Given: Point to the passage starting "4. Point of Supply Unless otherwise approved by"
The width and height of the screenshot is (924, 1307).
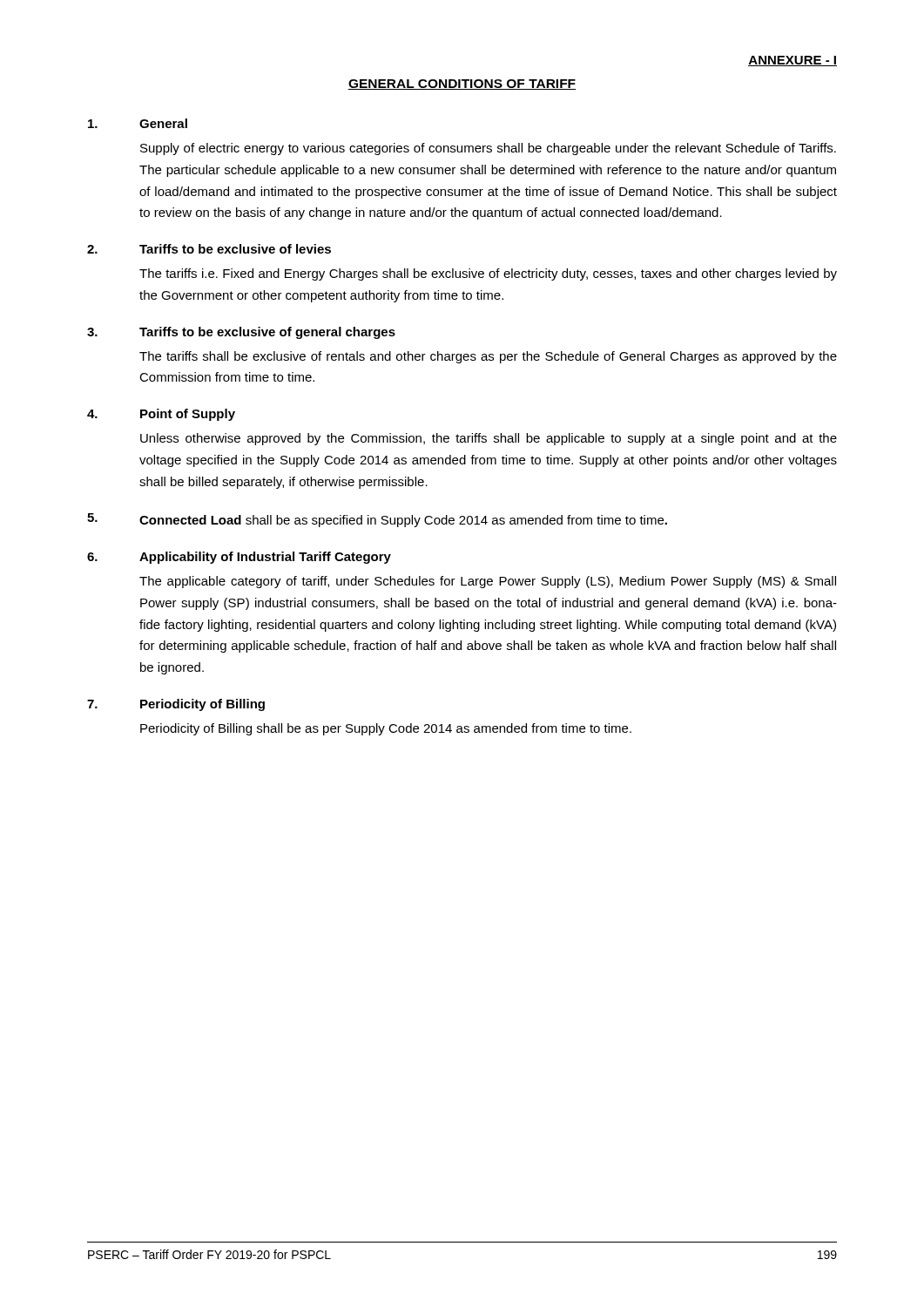Looking at the screenshot, I should [462, 449].
